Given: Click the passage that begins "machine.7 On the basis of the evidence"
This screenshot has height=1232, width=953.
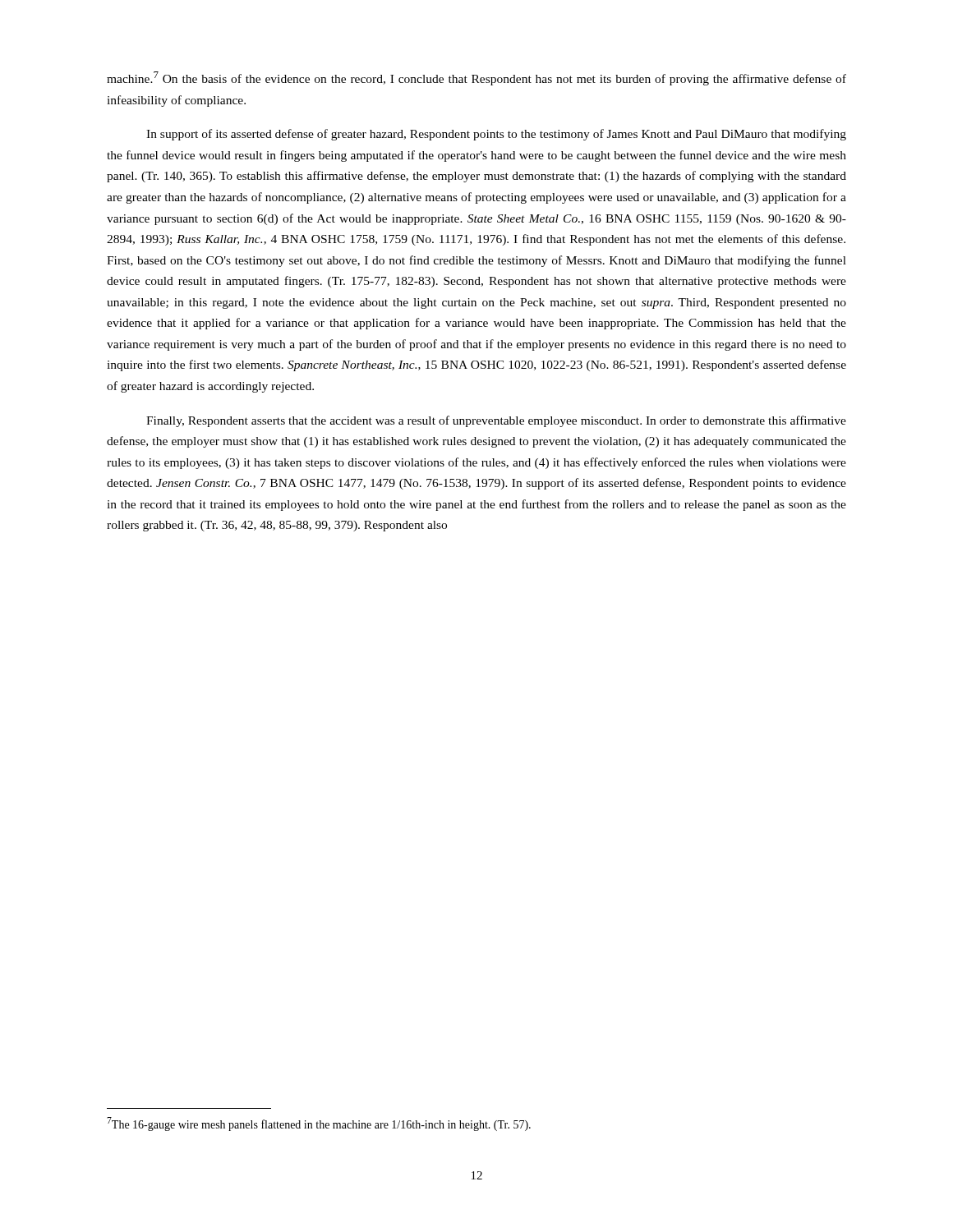Looking at the screenshot, I should (476, 87).
